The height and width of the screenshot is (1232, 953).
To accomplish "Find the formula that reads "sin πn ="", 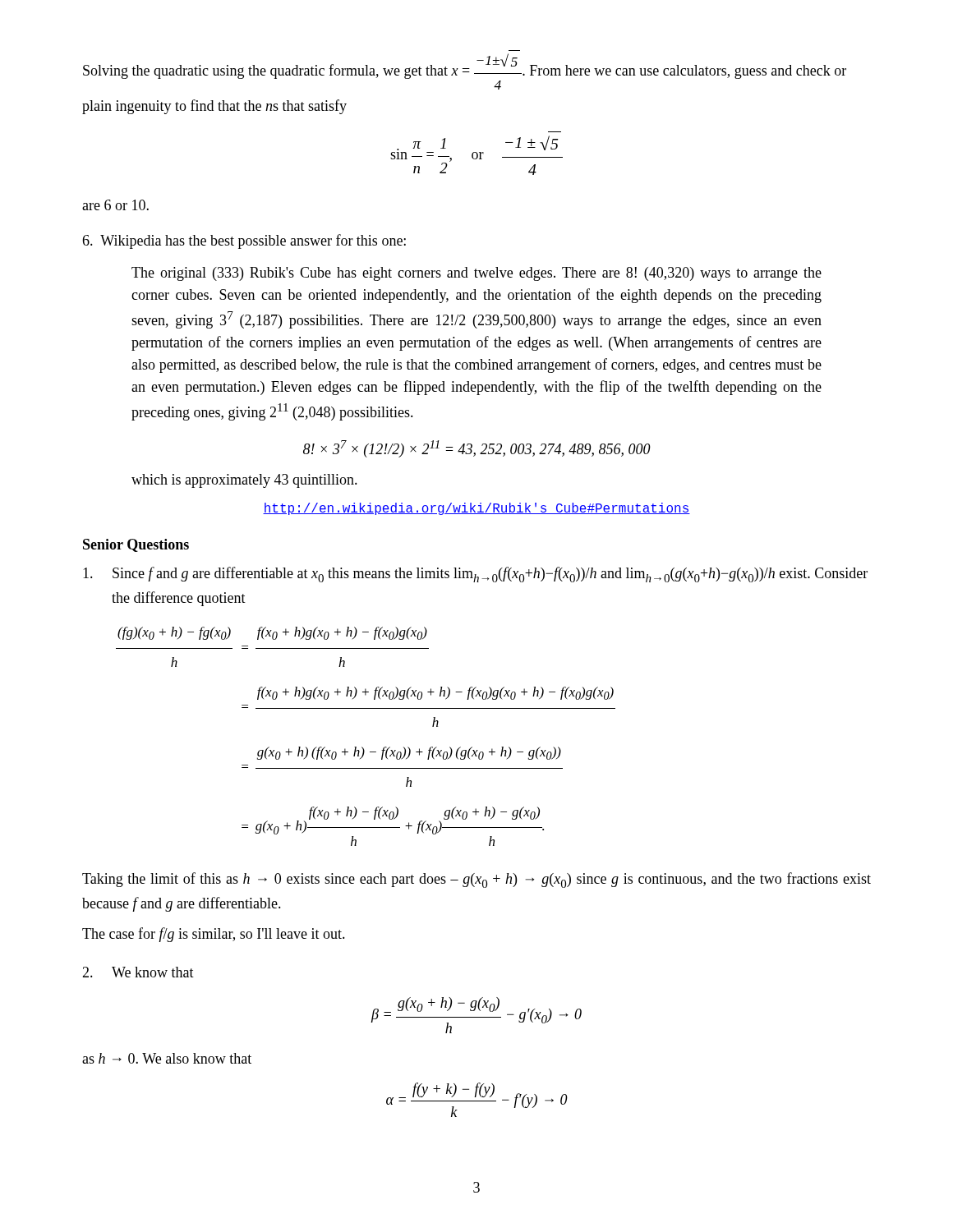I will coord(476,156).
